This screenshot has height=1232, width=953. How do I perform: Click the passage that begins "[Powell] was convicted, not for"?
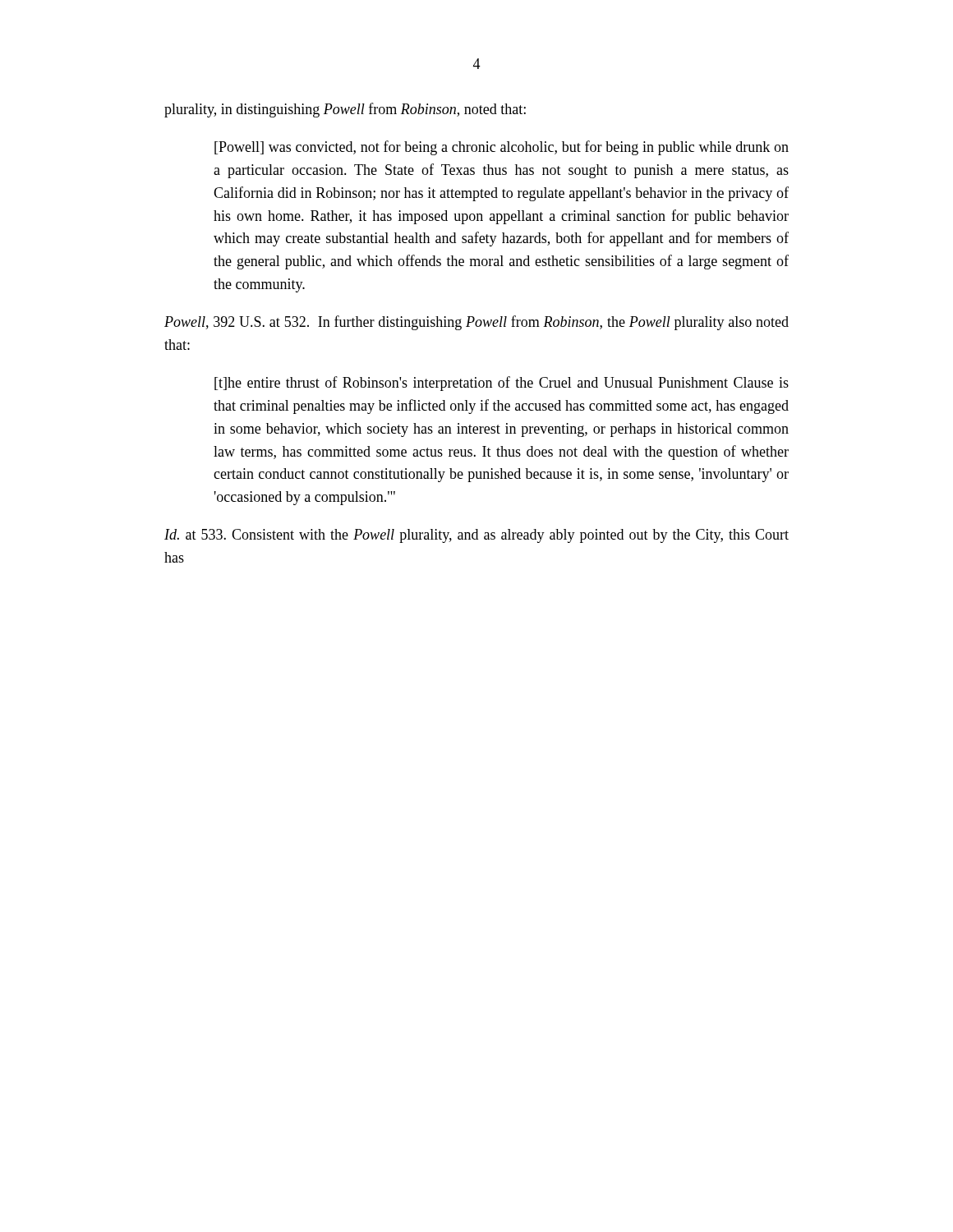pyautogui.click(x=501, y=216)
